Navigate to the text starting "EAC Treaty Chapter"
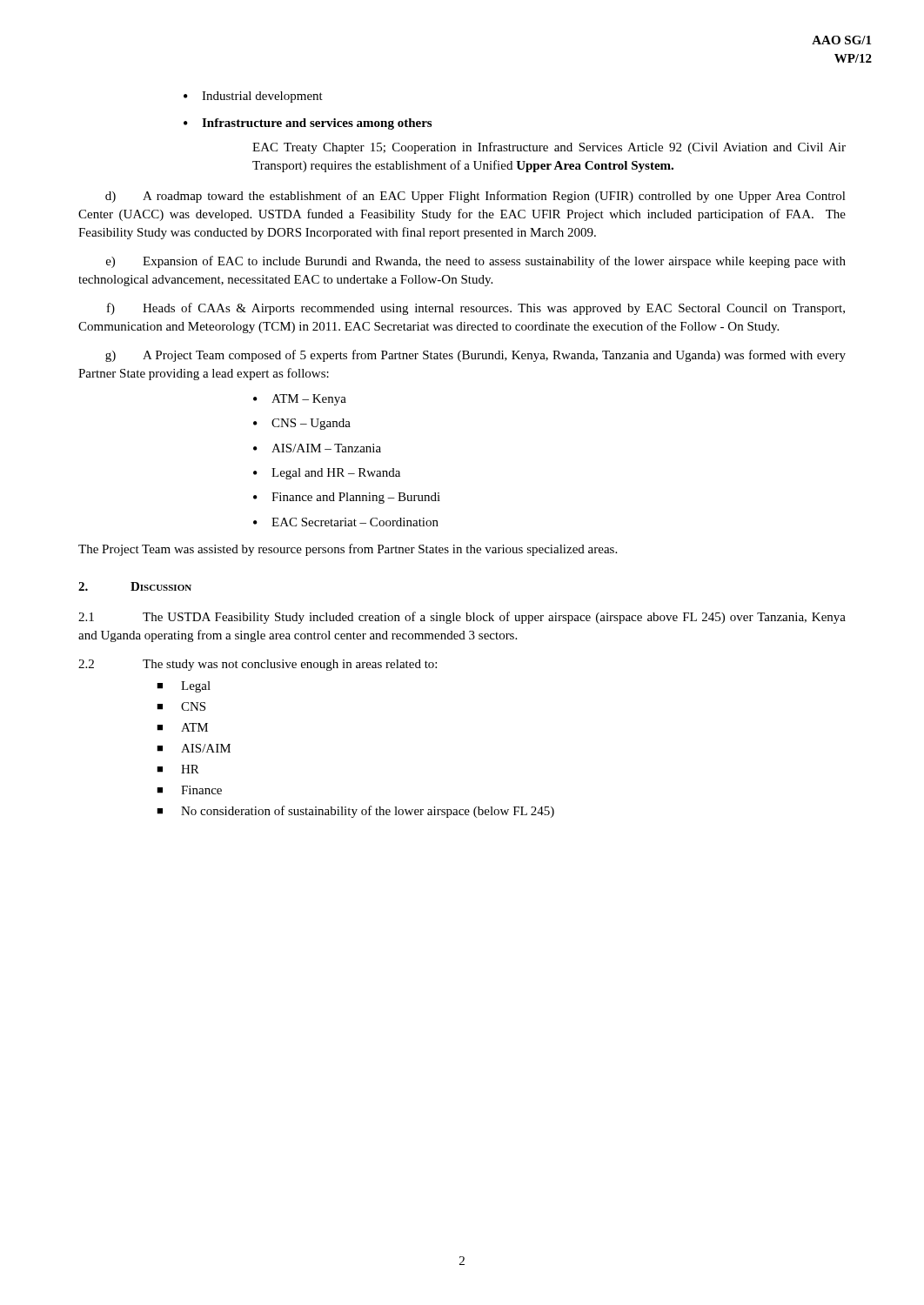This screenshot has width=924, height=1305. click(549, 156)
